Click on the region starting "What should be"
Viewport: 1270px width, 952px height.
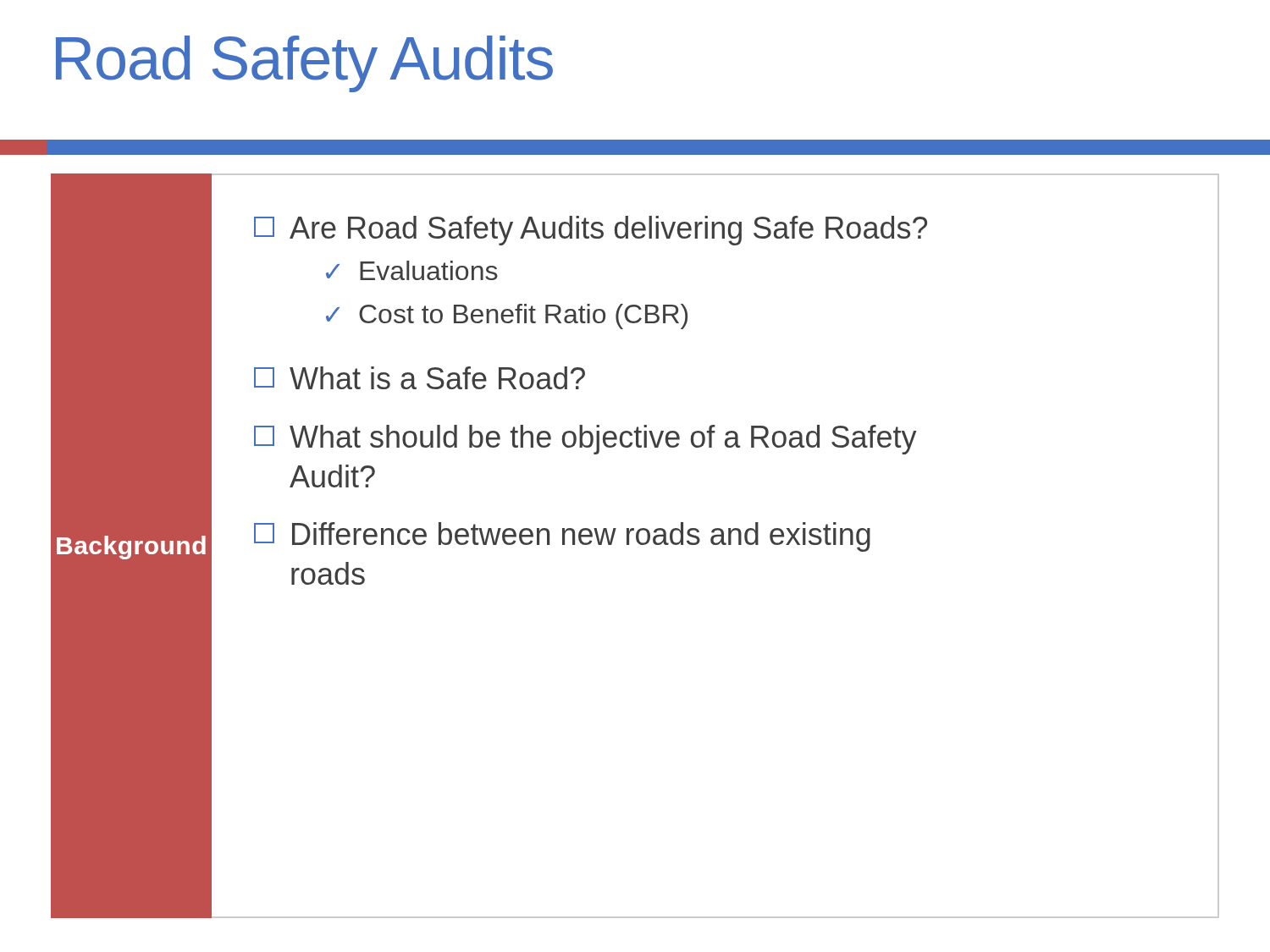603,457
